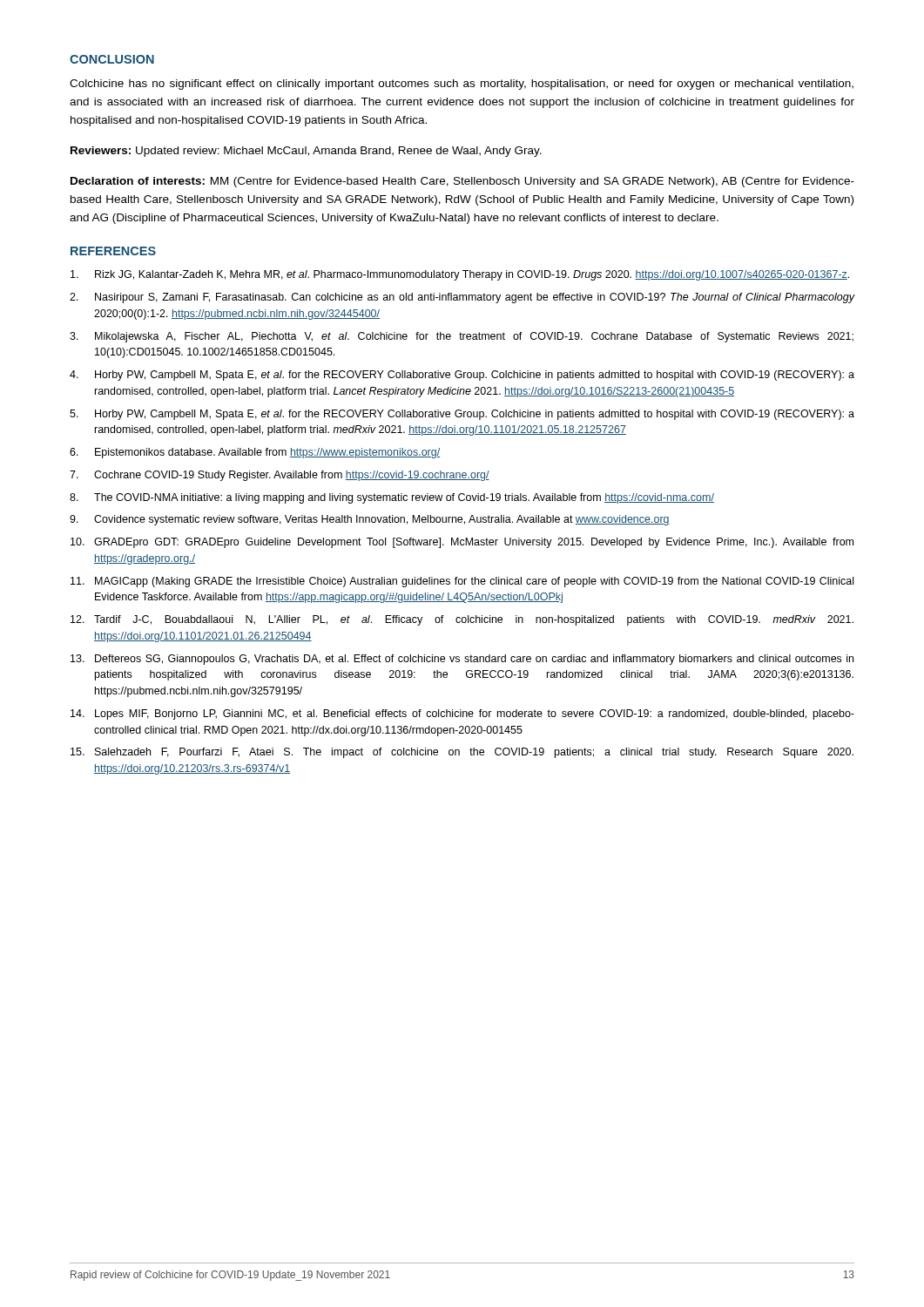Find the text block with the text "Reviewers: Updated review: Michael McCaul, Amanda Brand,"
The height and width of the screenshot is (1307, 924).
click(x=306, y=150)
